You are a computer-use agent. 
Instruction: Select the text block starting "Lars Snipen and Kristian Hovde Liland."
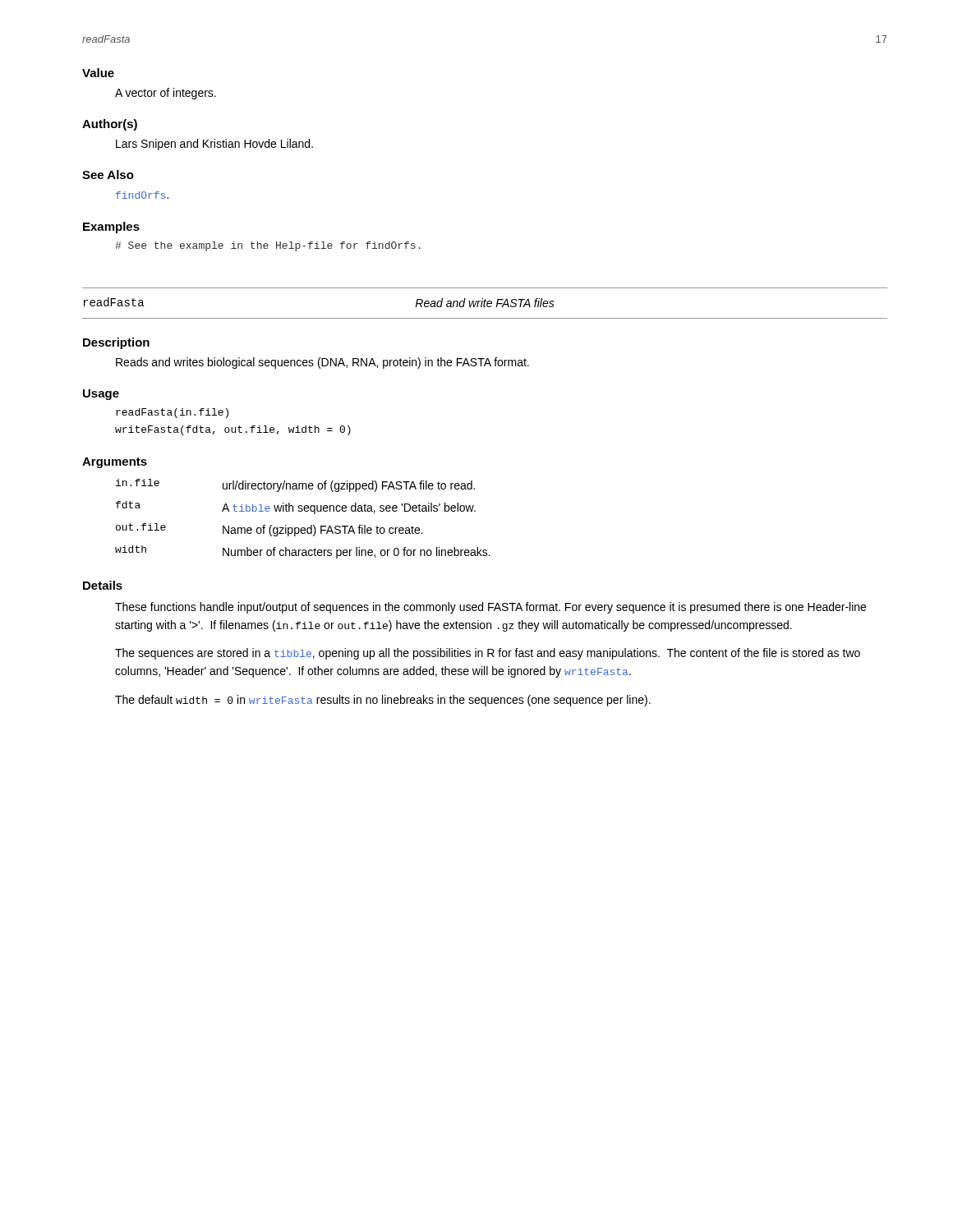coord(214,144)
